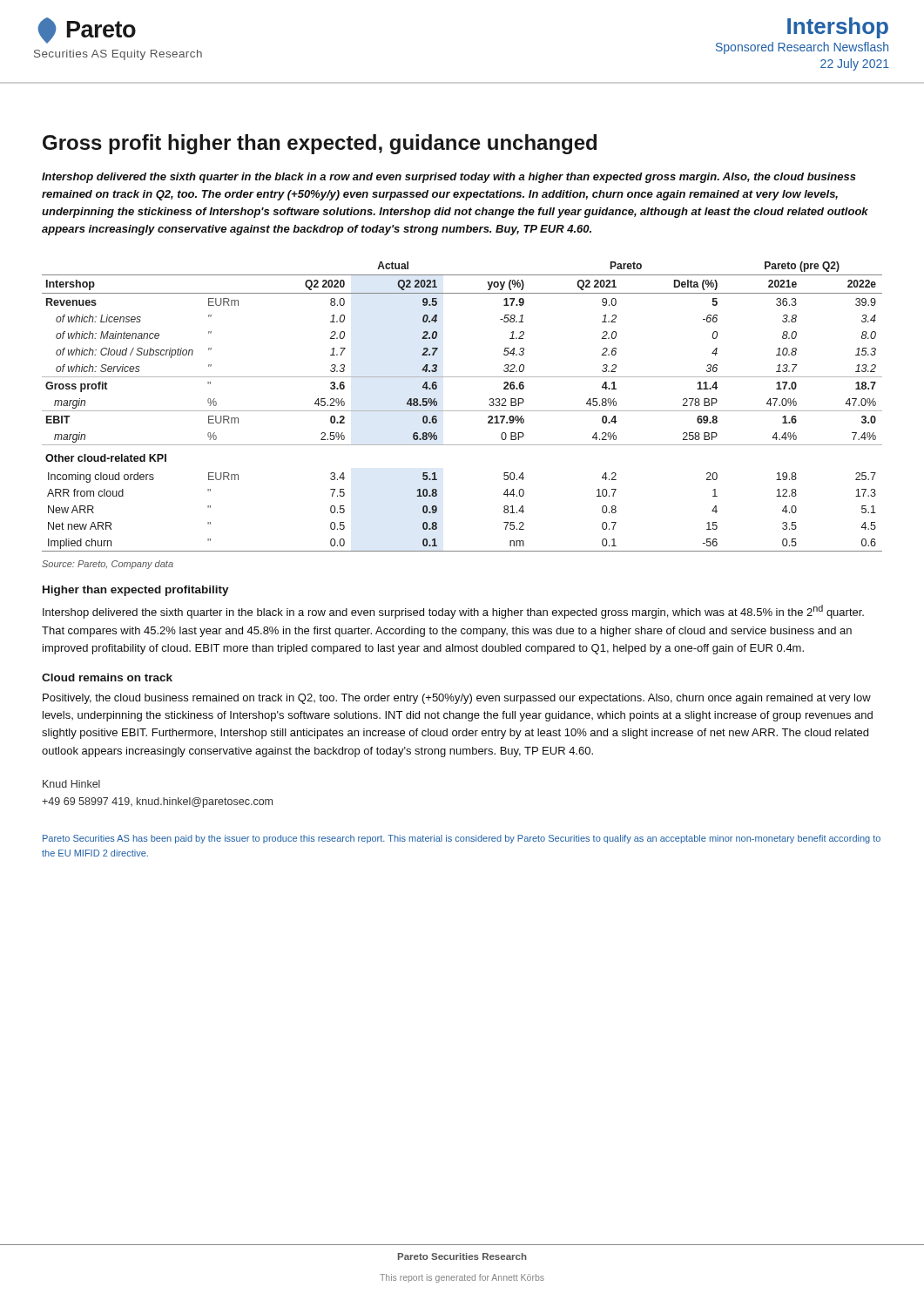Select the caption that says "Source: Pareto, Company data"
The image size is (924, 1307).
coord(108,564)
